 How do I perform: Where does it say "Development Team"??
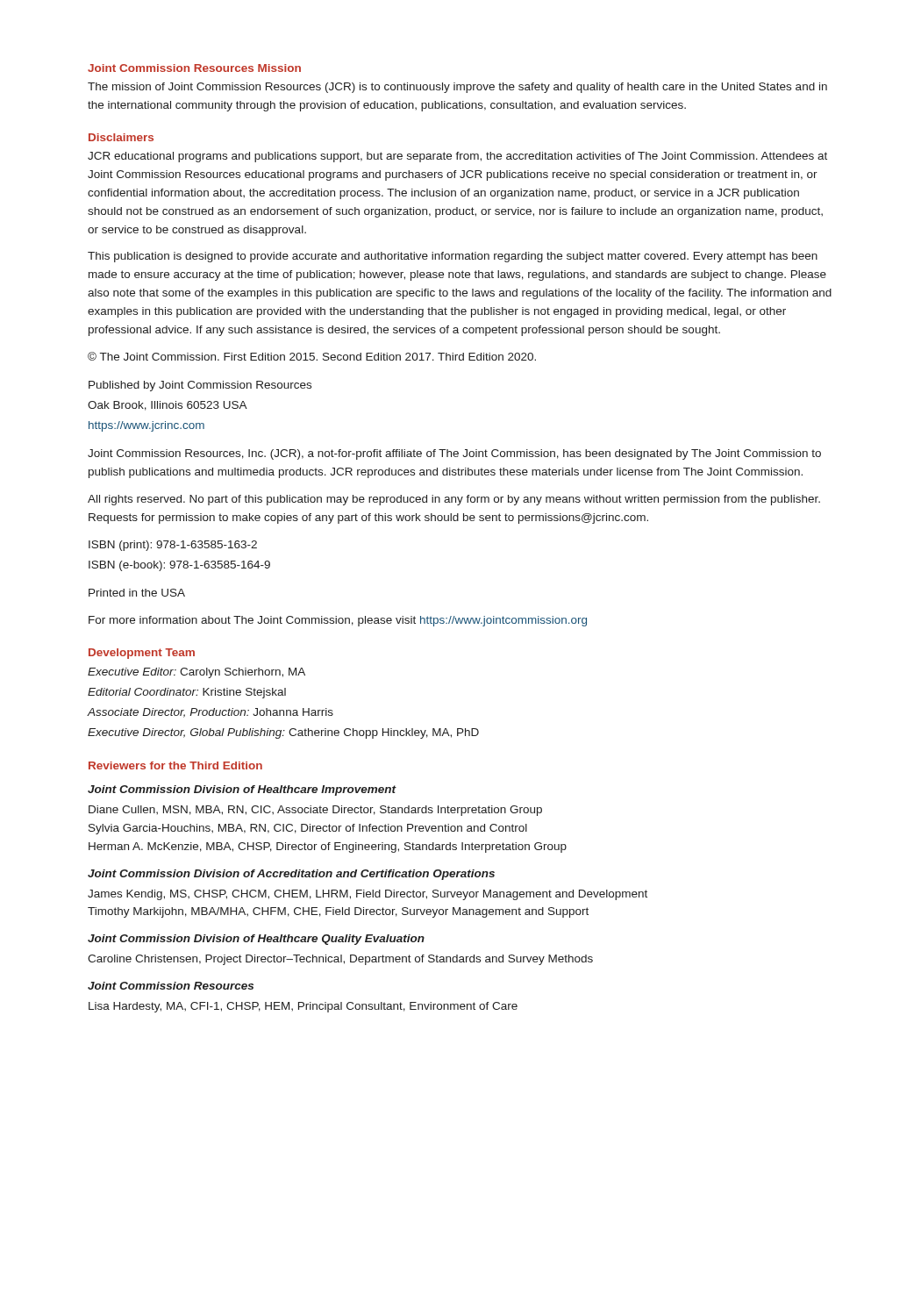click(142, 652)
